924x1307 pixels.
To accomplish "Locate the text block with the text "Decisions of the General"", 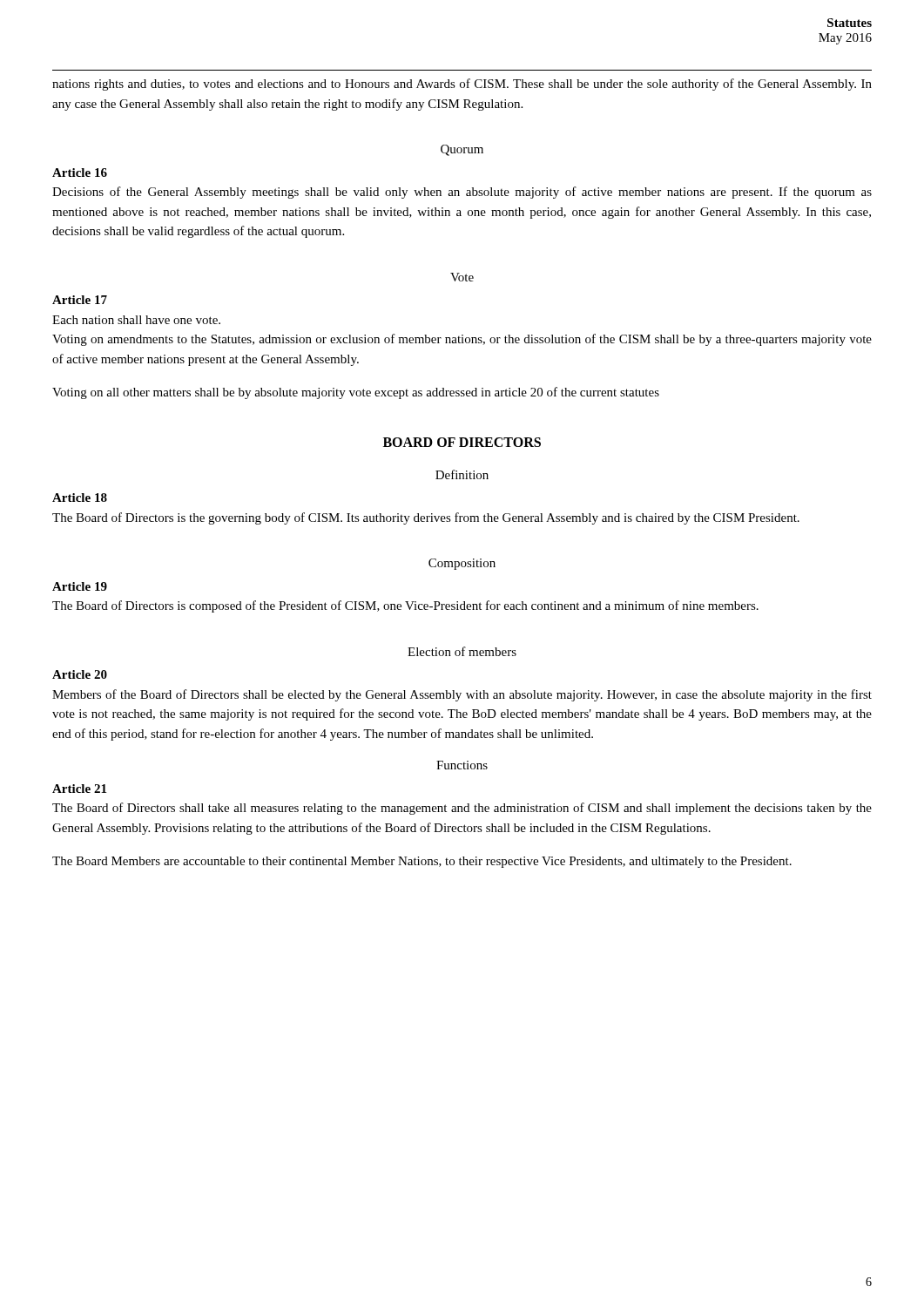I will click(462, 211).
